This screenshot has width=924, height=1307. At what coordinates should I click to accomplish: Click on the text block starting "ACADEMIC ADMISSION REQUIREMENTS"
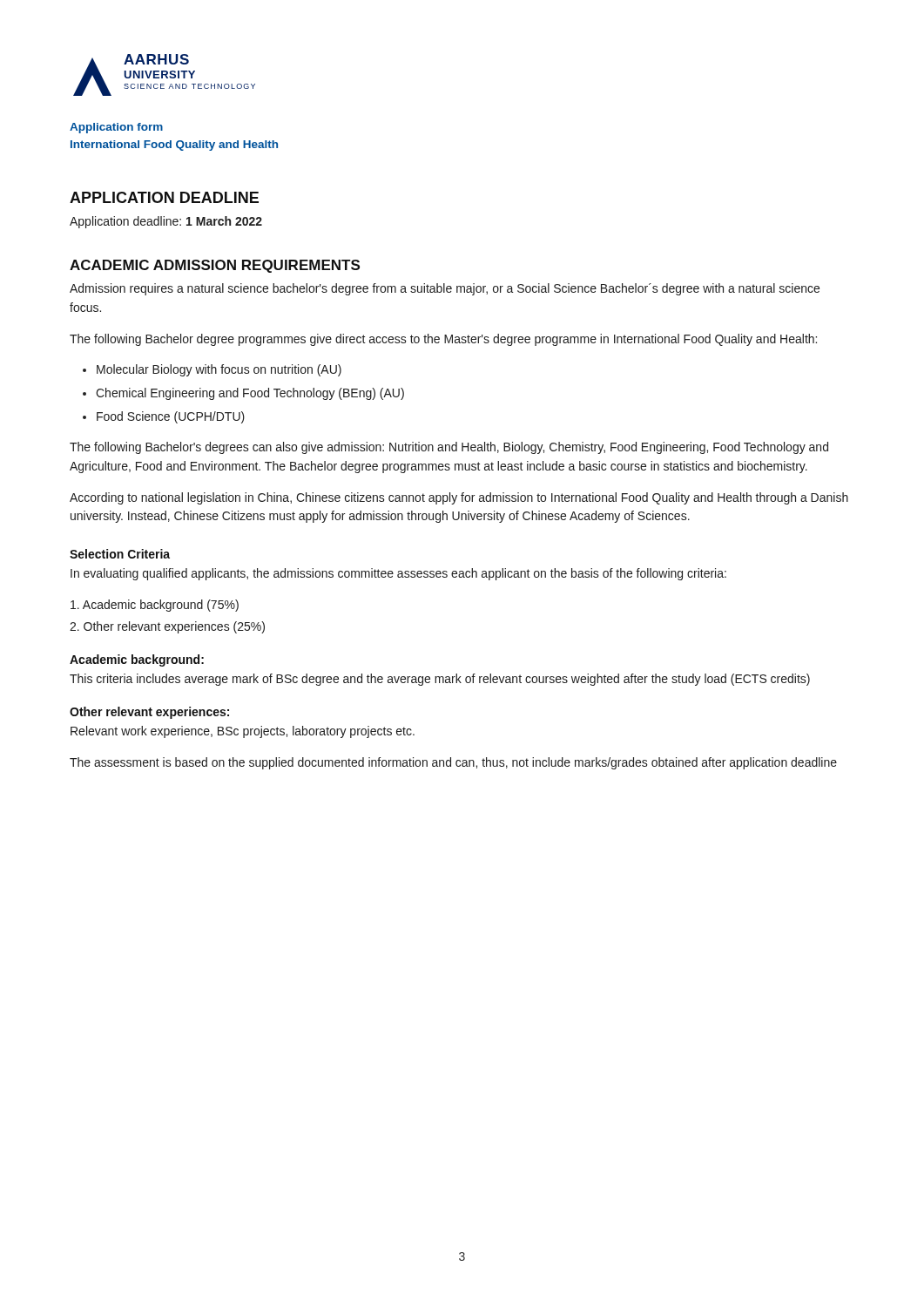pyautogui.click(x=215, y=266)
